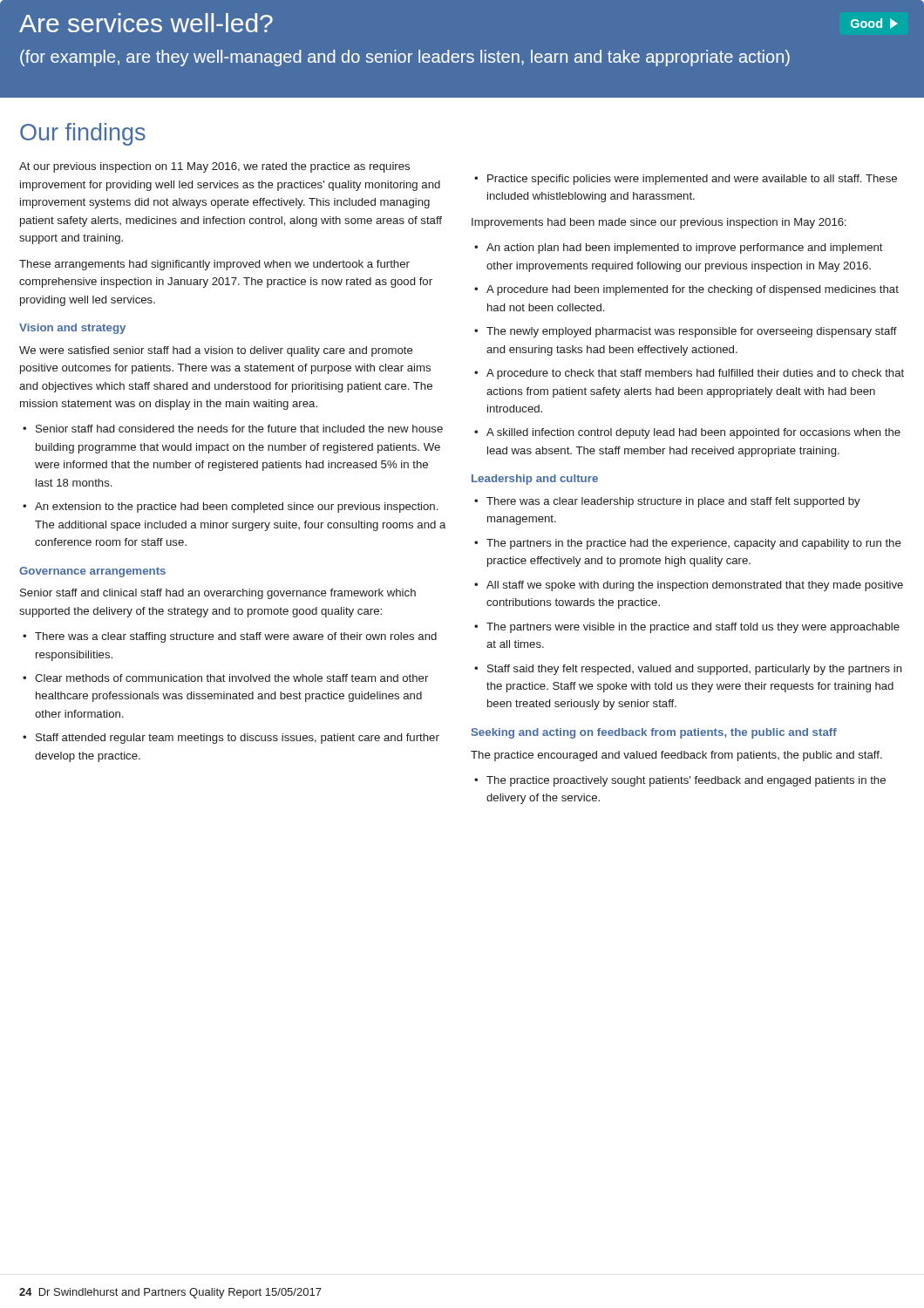Select the section header containing "Leadership and culture"
This screenshot has height=1308, width=924.
[x=534, y=479]
